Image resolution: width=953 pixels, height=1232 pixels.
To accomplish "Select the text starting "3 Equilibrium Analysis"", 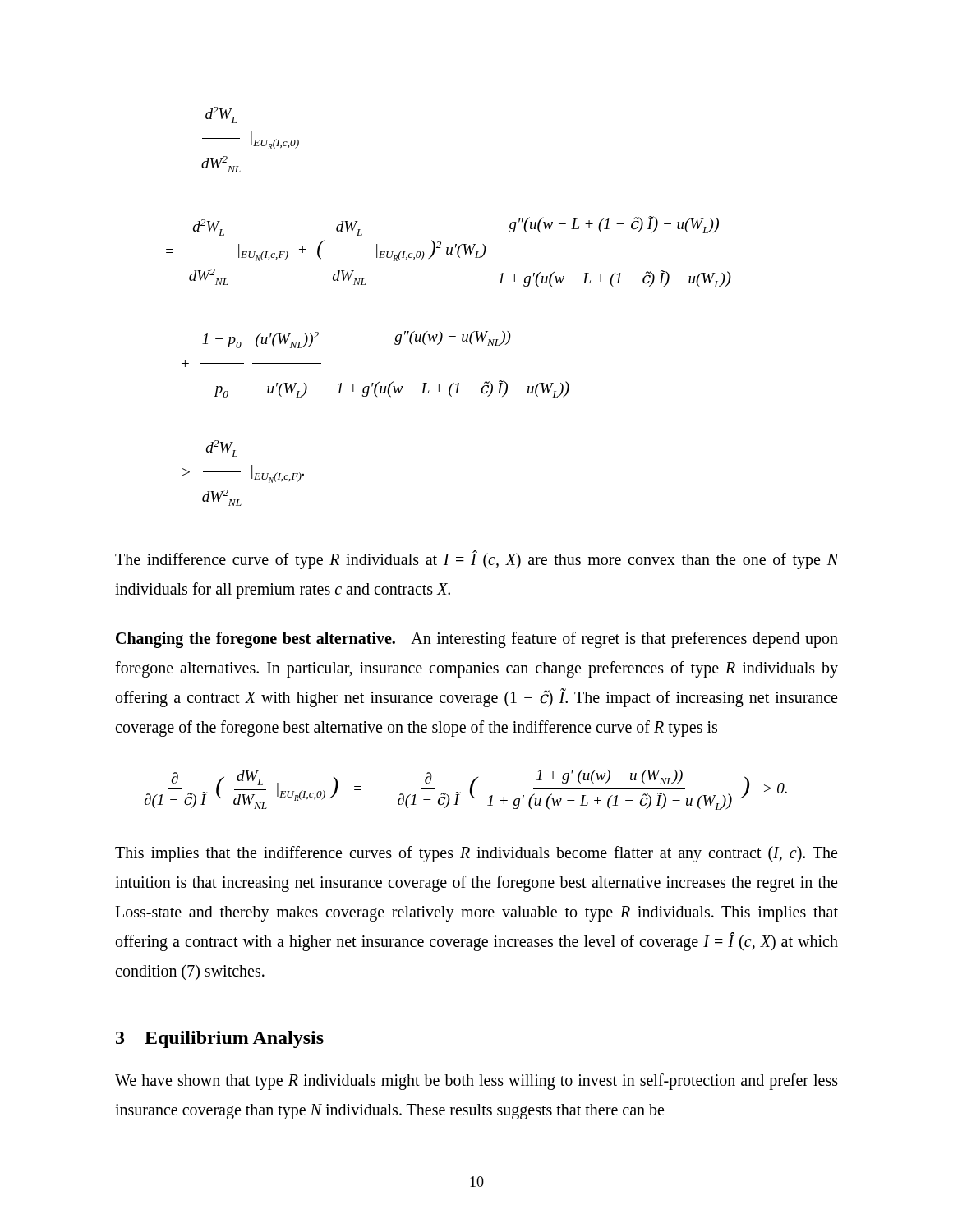I will [x=219, y=1037].
